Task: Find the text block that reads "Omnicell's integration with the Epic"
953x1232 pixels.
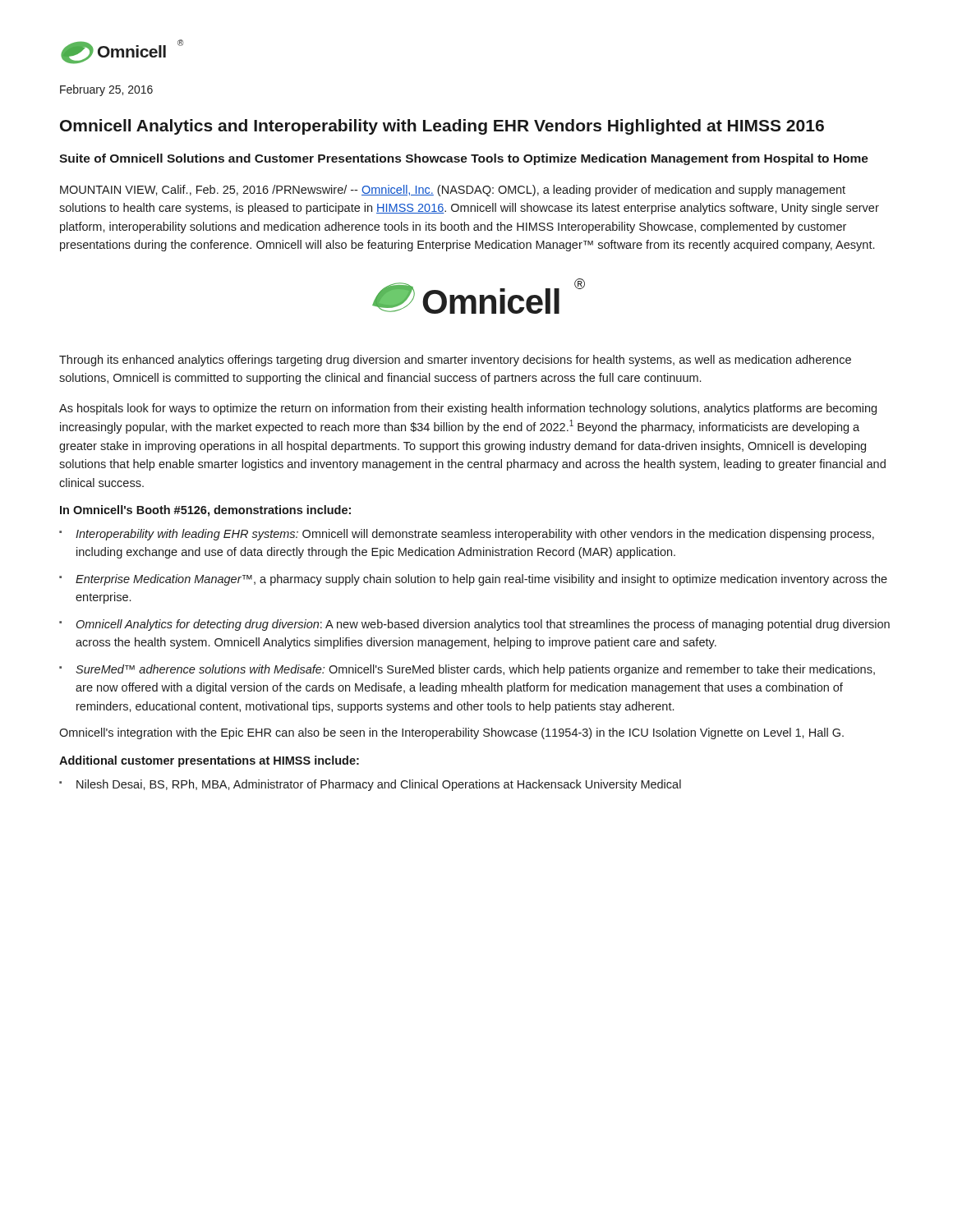Action: [x=452, y=733]
